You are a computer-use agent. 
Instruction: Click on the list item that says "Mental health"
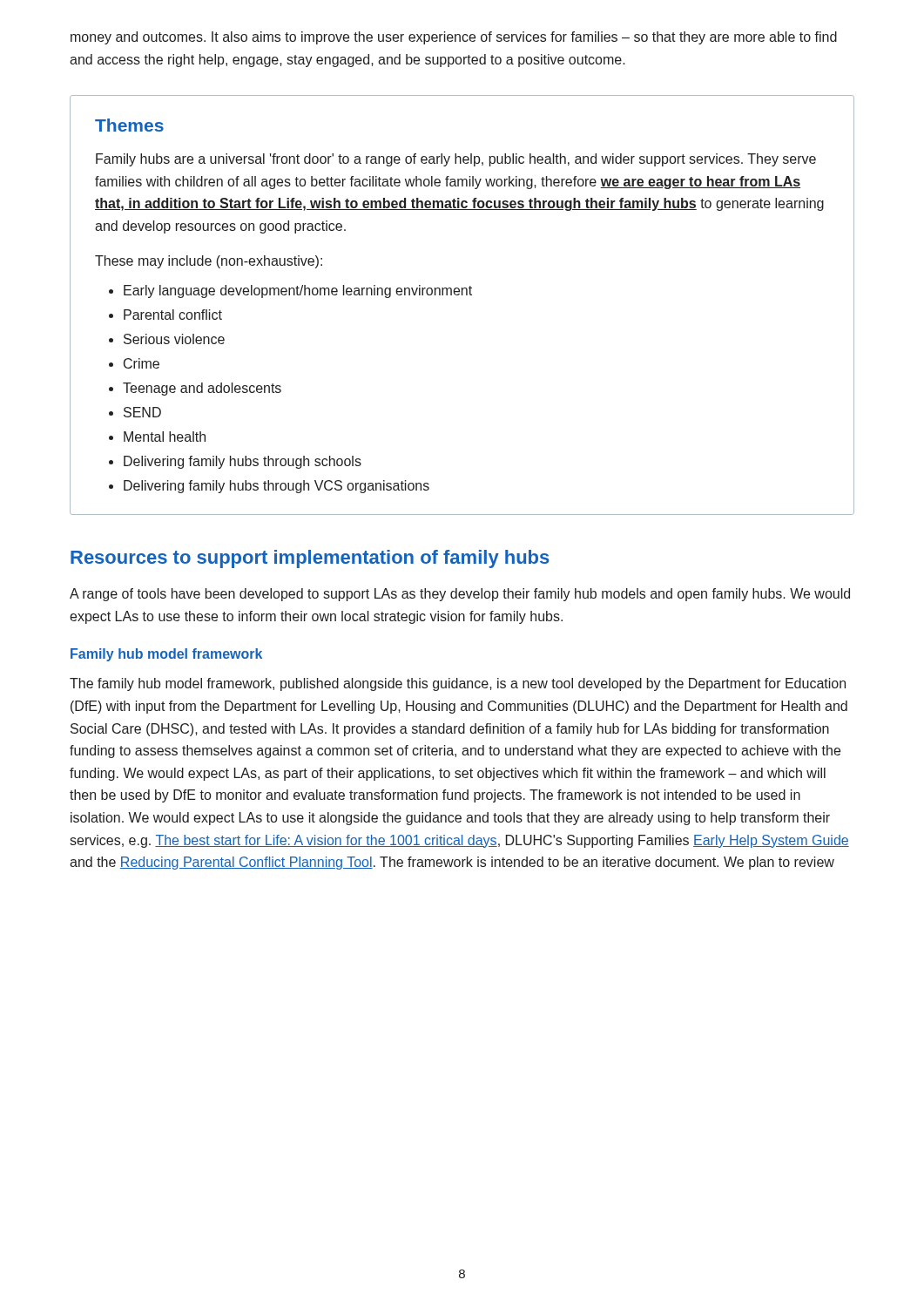(165, 437)
